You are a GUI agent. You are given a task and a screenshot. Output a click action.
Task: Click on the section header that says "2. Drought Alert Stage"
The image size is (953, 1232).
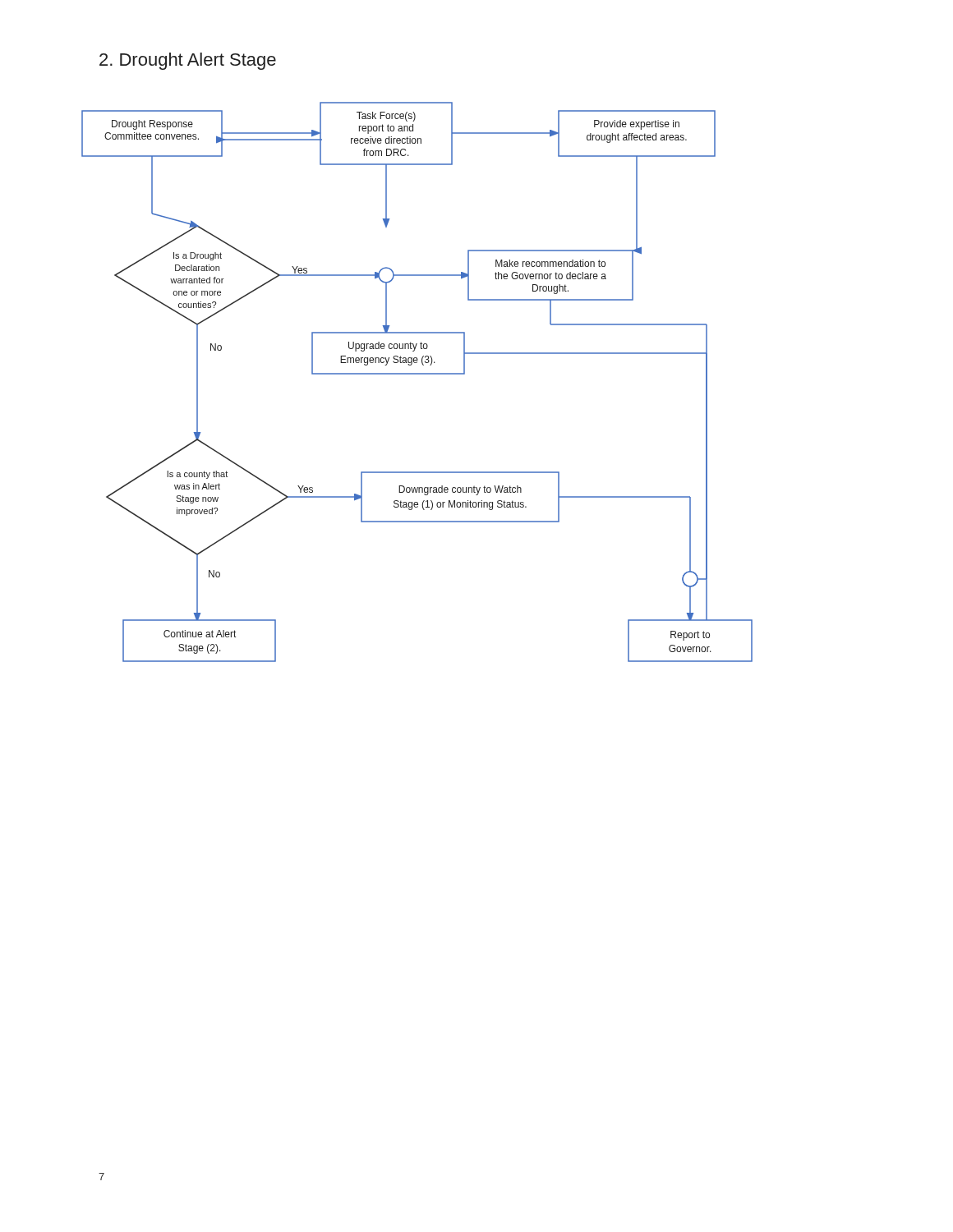coord(188,60)
